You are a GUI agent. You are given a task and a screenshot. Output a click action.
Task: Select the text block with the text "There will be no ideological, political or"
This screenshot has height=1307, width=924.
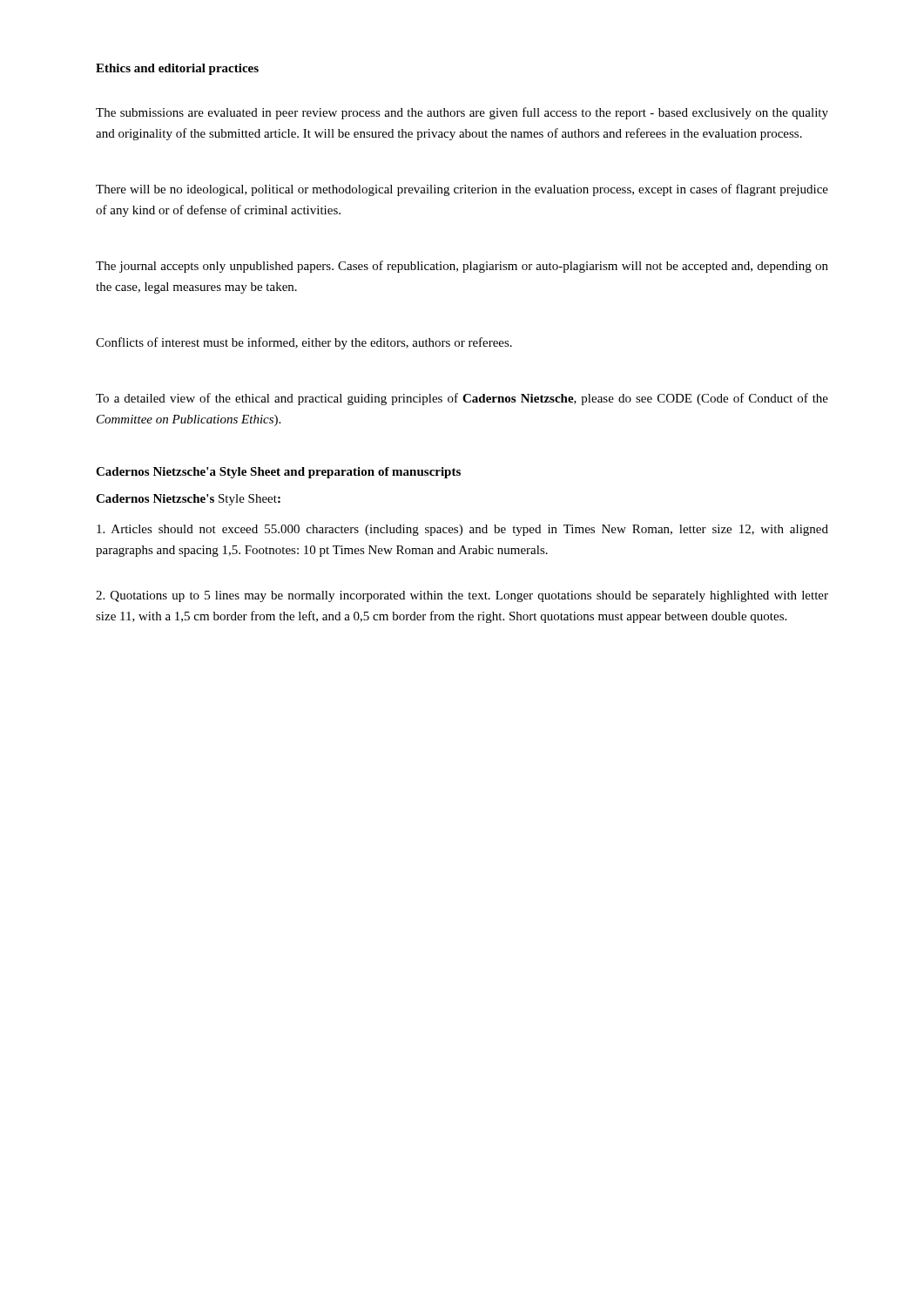(462, 200)
